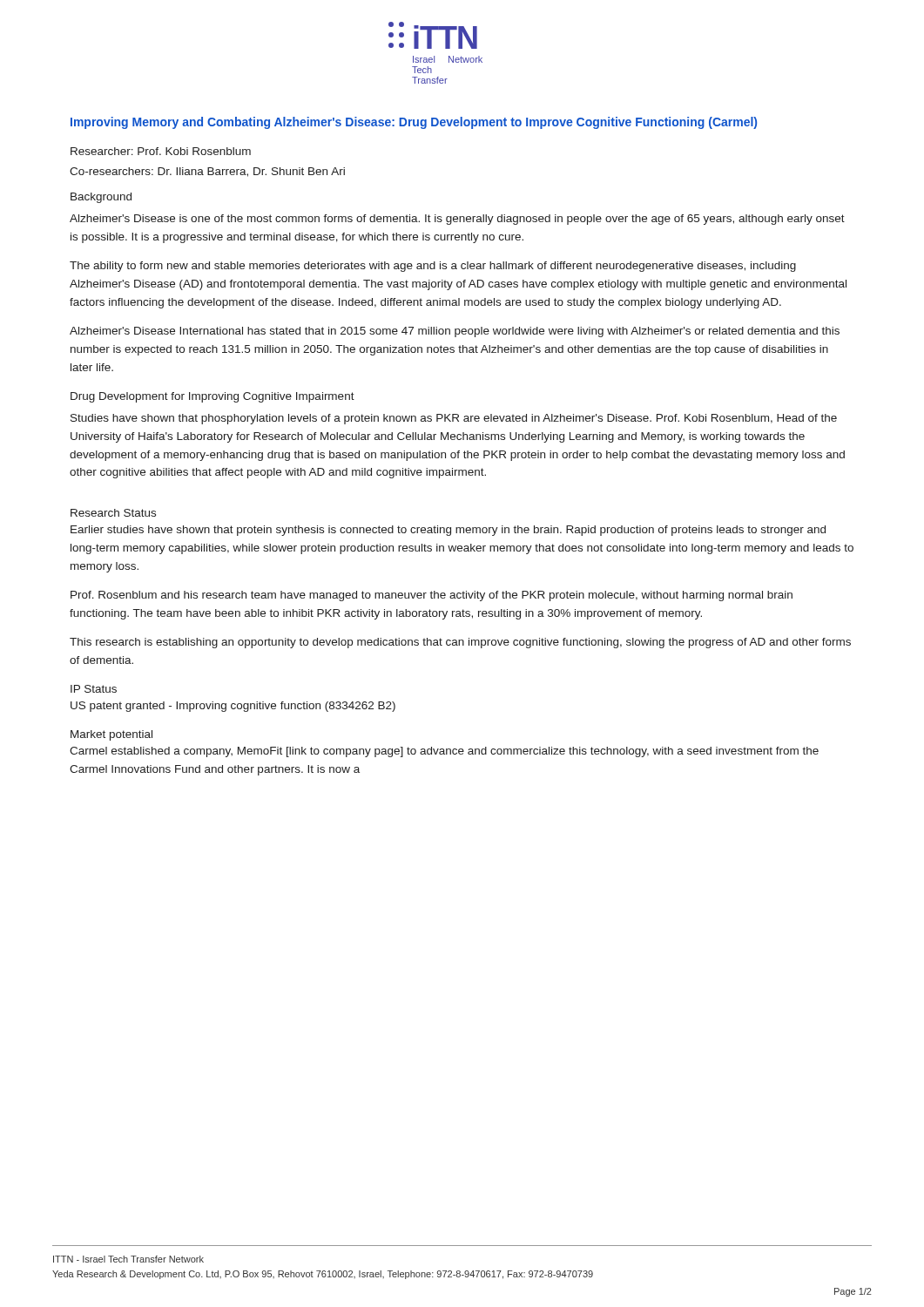Viewport: 924px width, 1307px height.
Task: Select the text block with the text "Alzheimer's Disease International has stated that in 2015"
Action: click(x=455, y=349)
